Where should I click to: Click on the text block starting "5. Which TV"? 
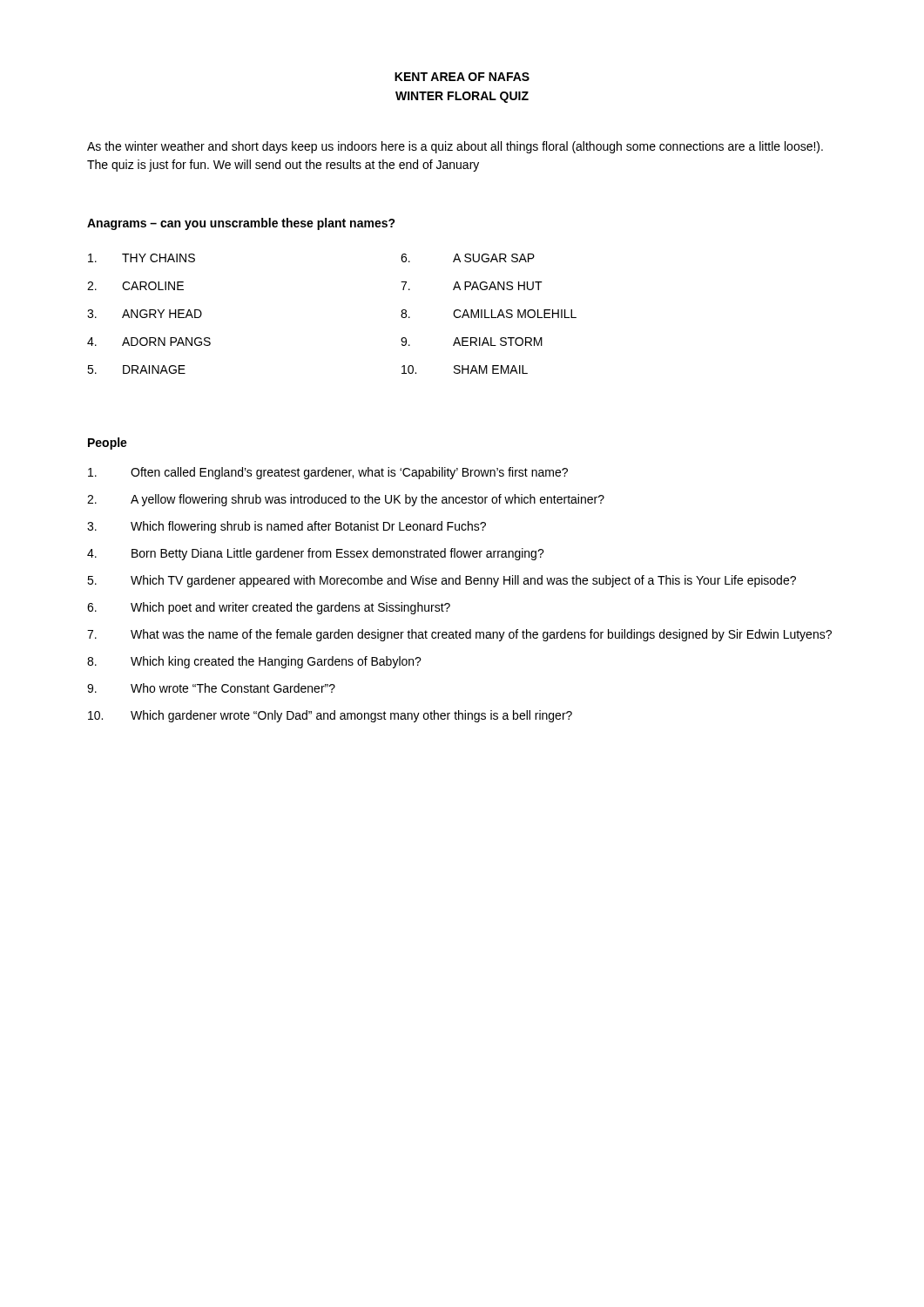[462, 581]
